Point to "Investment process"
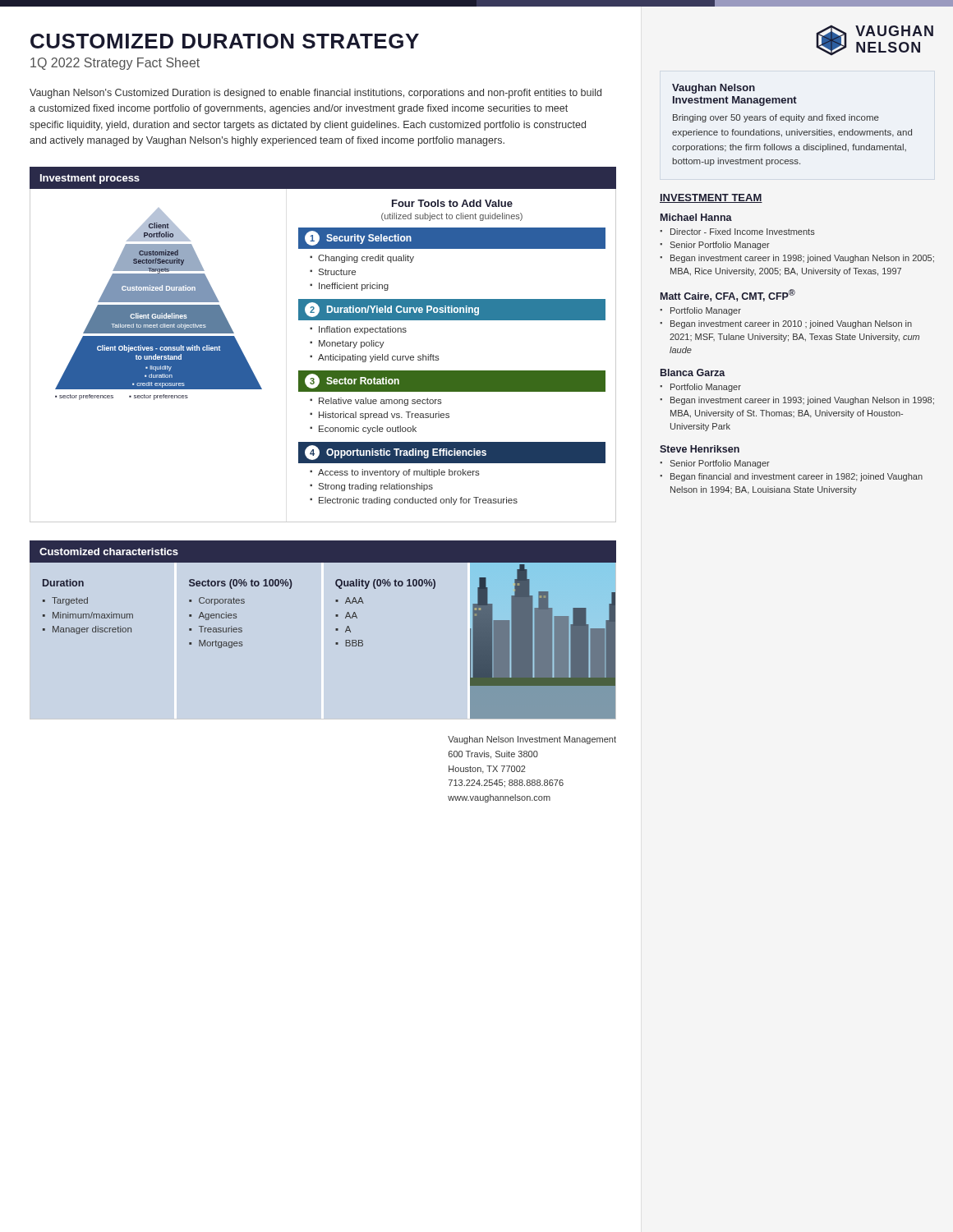 click(x=90, y=178)
